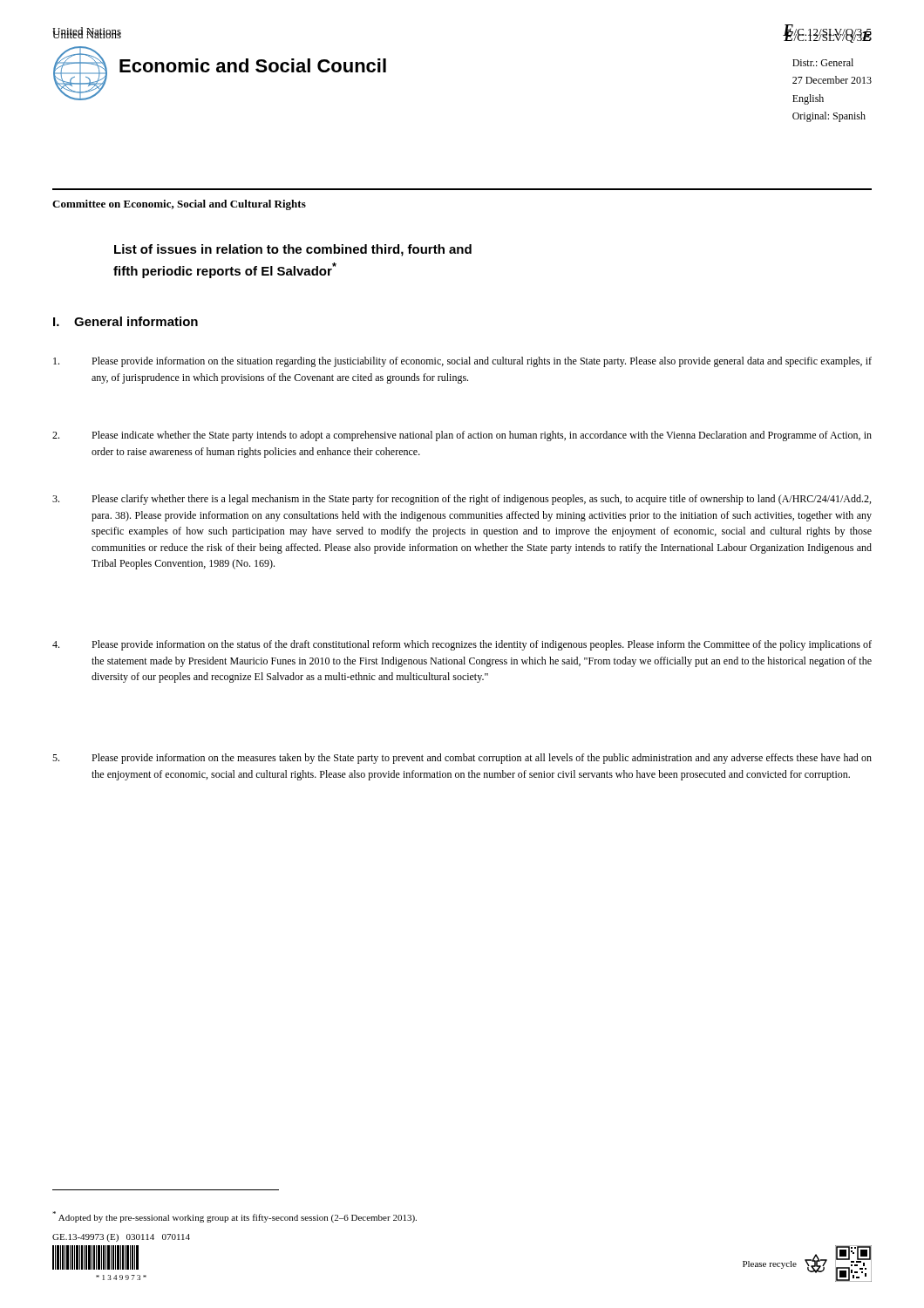The height and width of the screenshot is (1308, 924).
Task: Locate the title that opens with "List of issues in relation to the"
Action: [293, 260]
